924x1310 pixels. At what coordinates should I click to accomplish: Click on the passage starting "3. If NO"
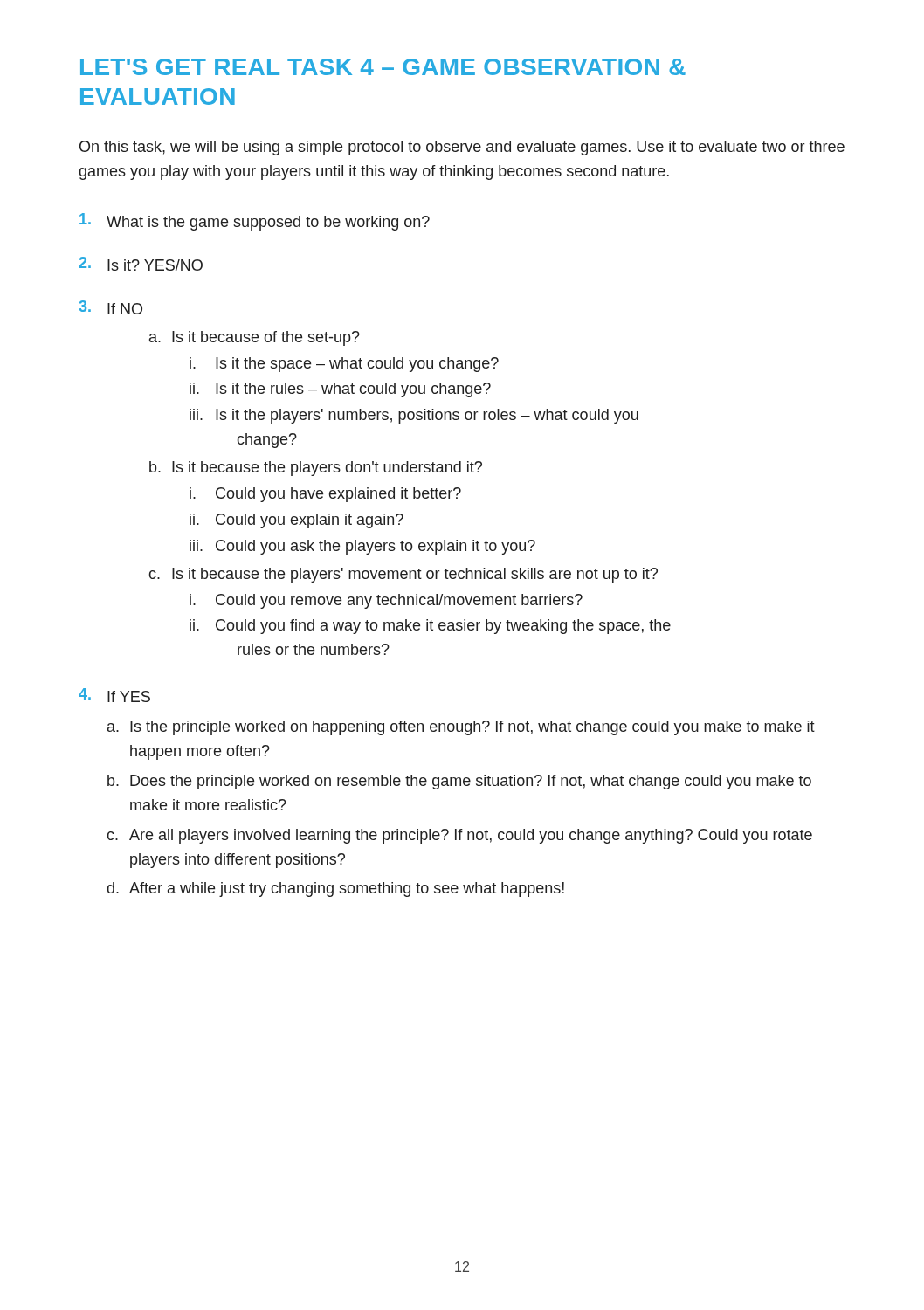(x=375, y=482)
